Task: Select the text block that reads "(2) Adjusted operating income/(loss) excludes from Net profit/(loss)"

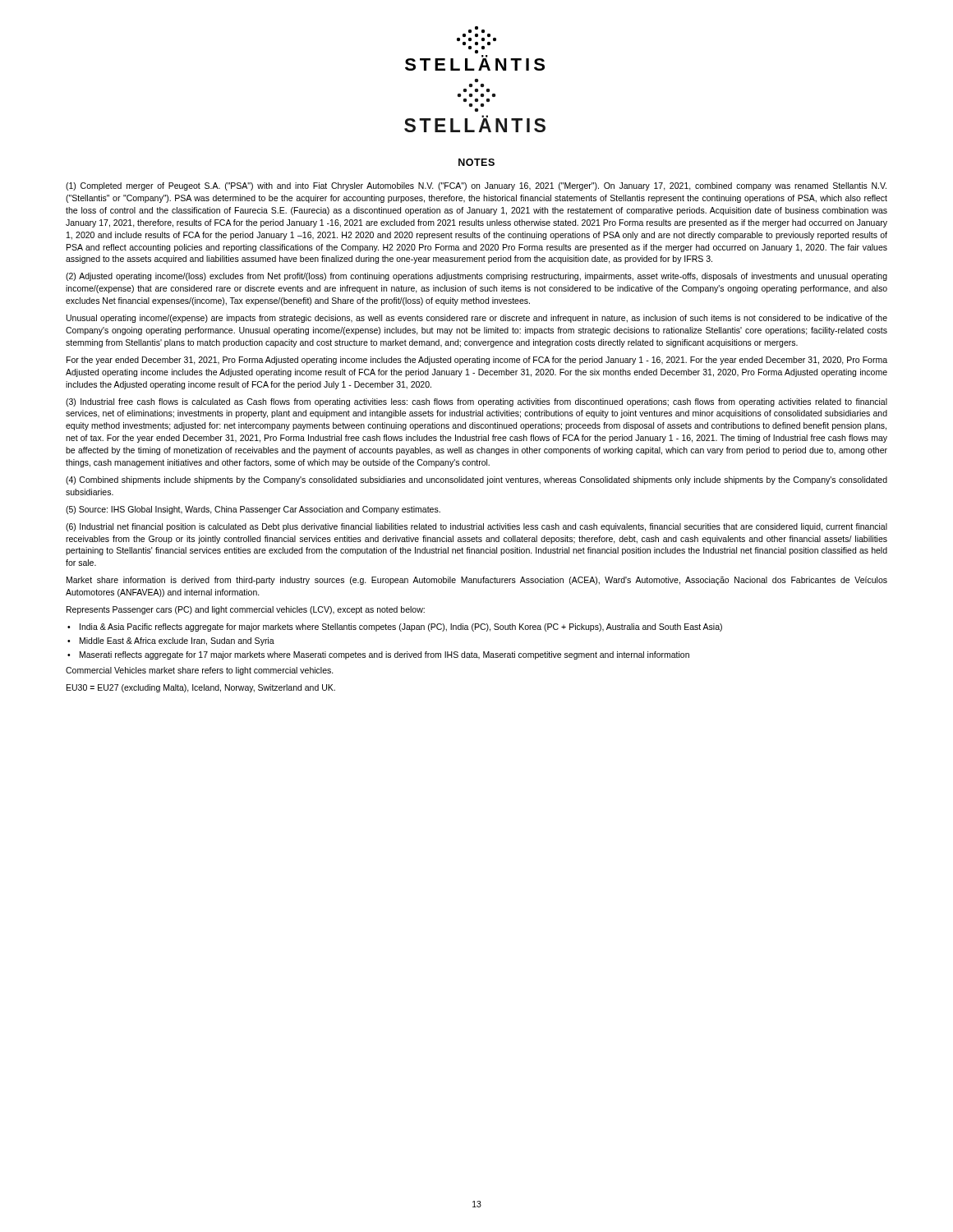Action: point(476,289)
